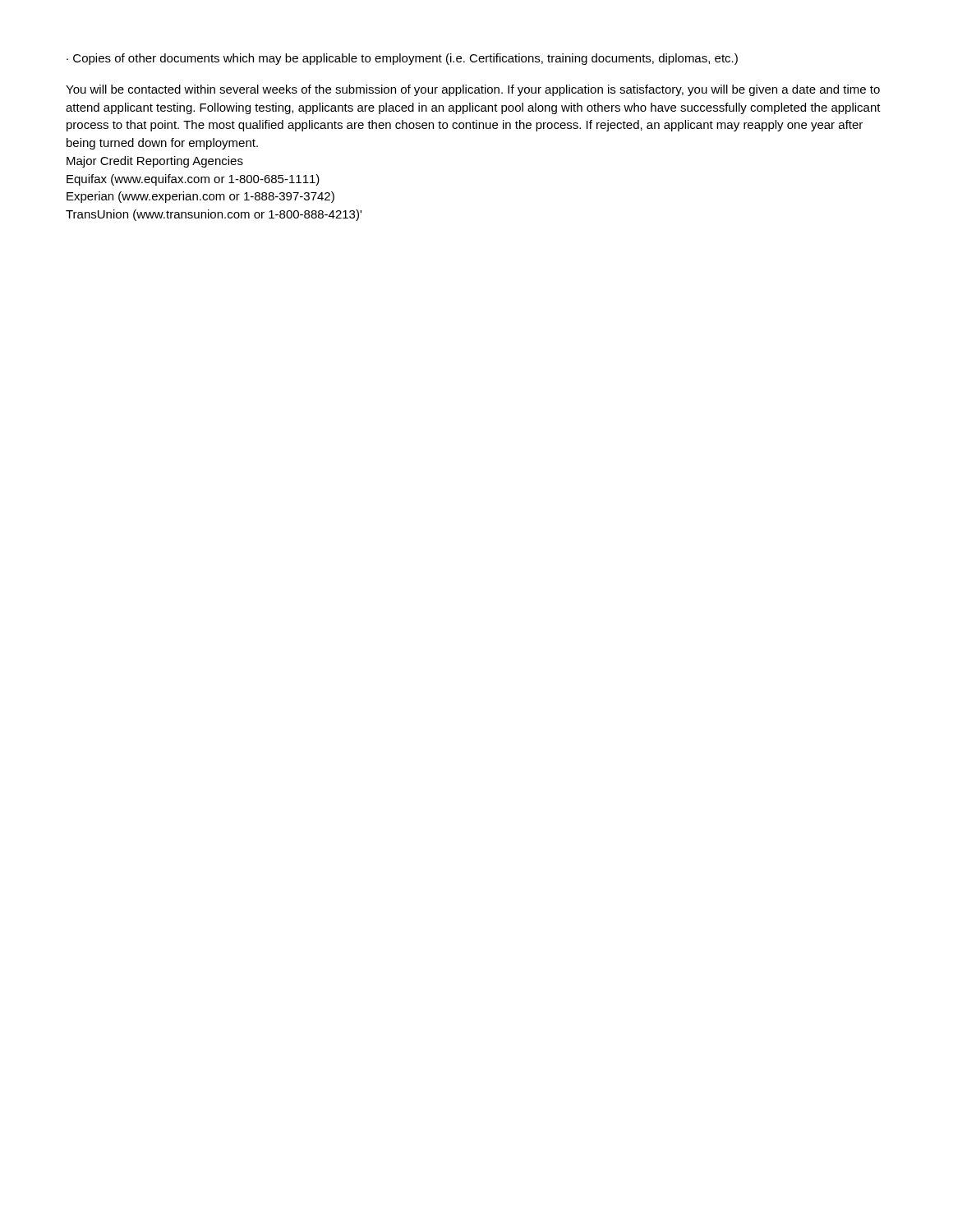Find the text starting "· Copies of other documents which may"
Viewport: 953px width, 1232px height.
pos(402,58)
